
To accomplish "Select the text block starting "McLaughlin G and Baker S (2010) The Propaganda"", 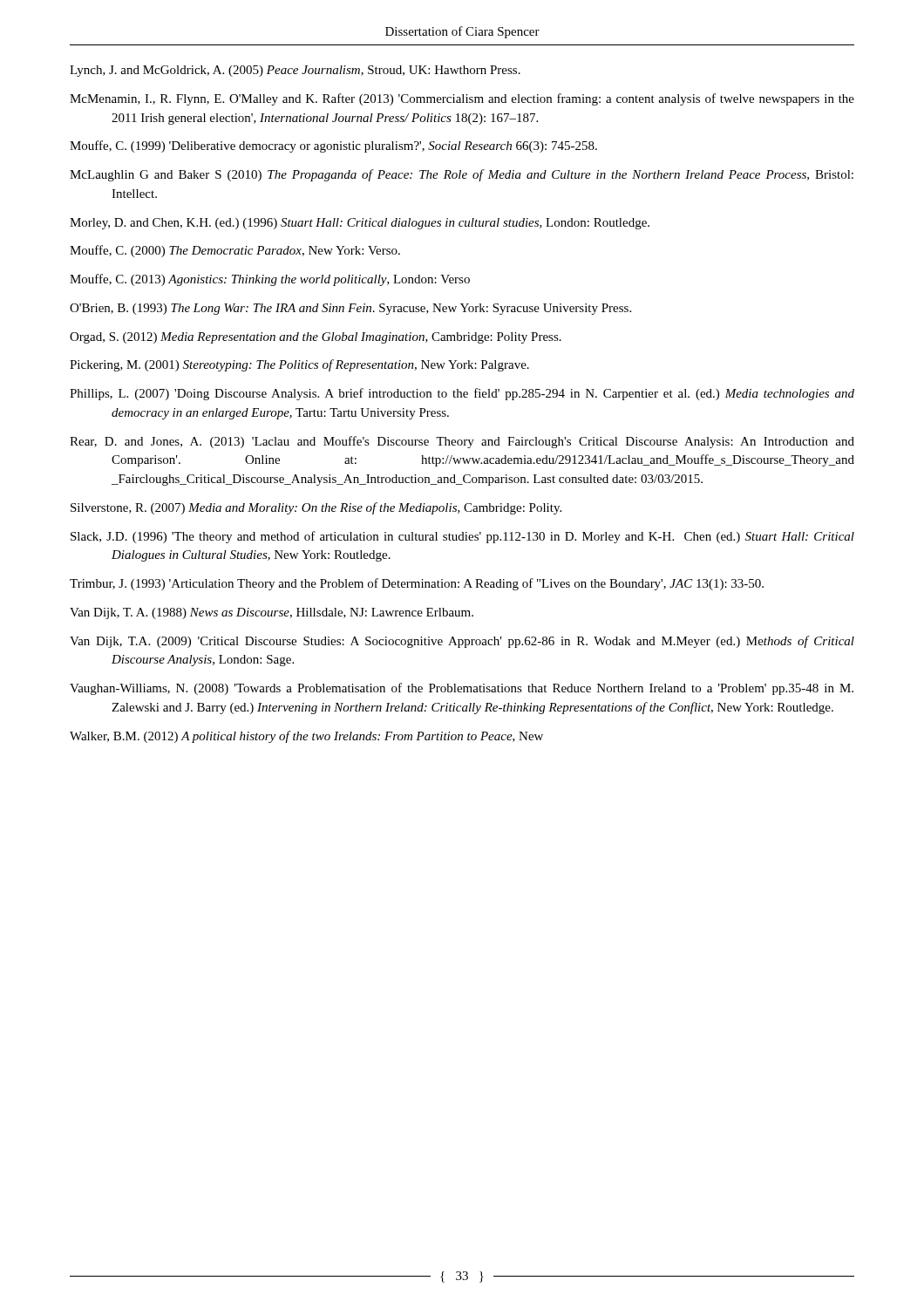I will [462, 184].
